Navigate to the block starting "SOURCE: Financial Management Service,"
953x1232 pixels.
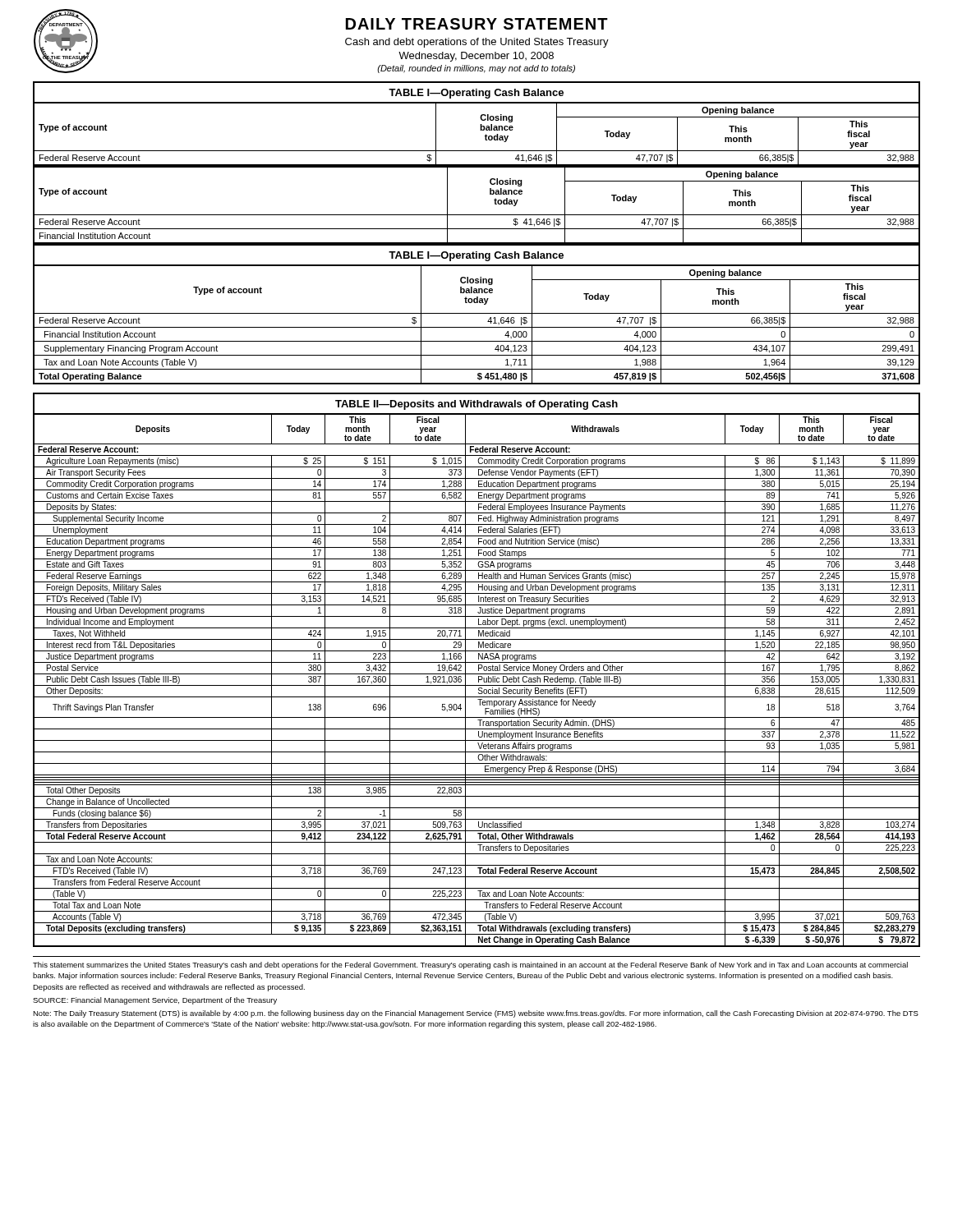(155, 1000)
